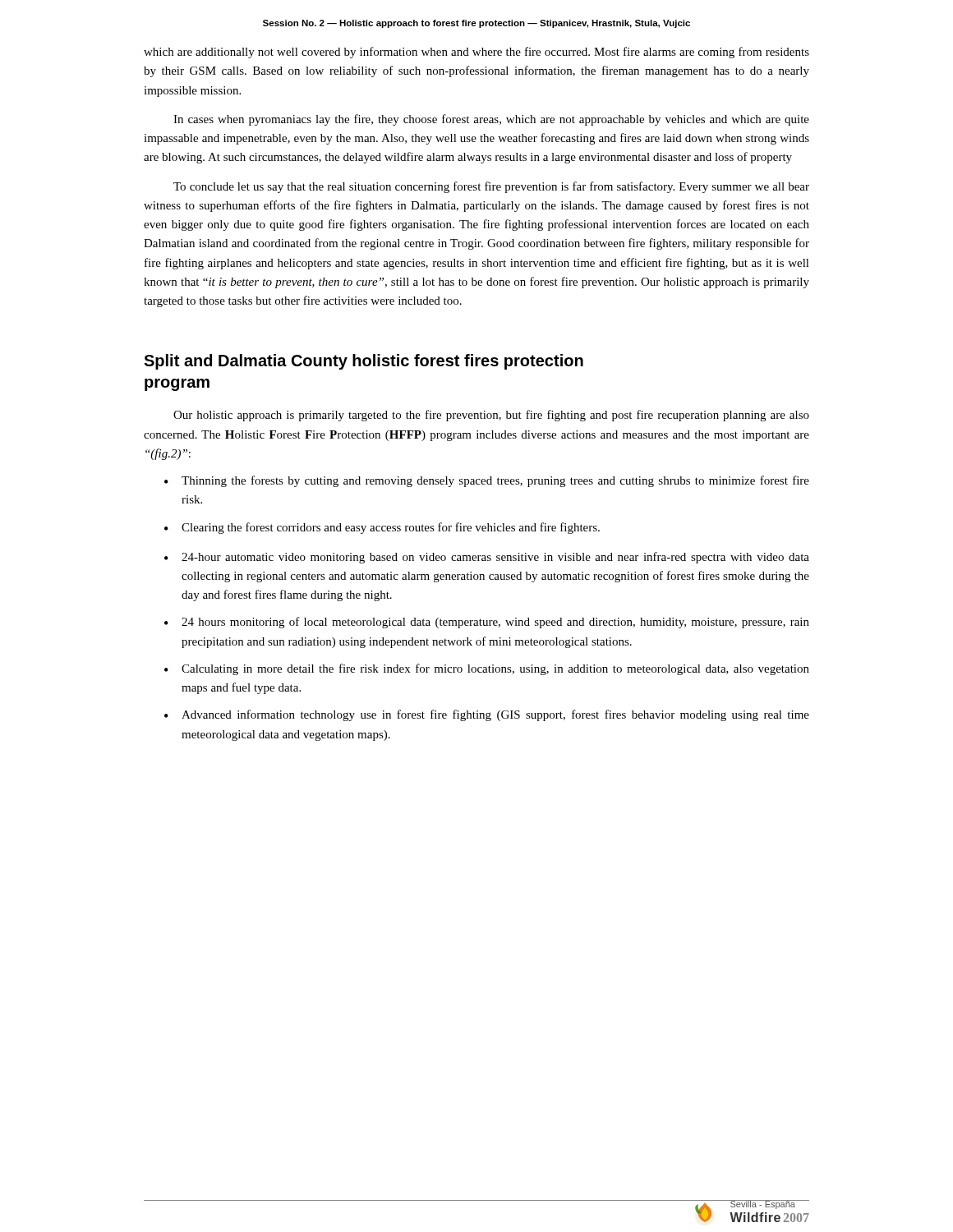
Task: Point to the text starting "which are additionally not well covered by information"
Action: (476, 71)
